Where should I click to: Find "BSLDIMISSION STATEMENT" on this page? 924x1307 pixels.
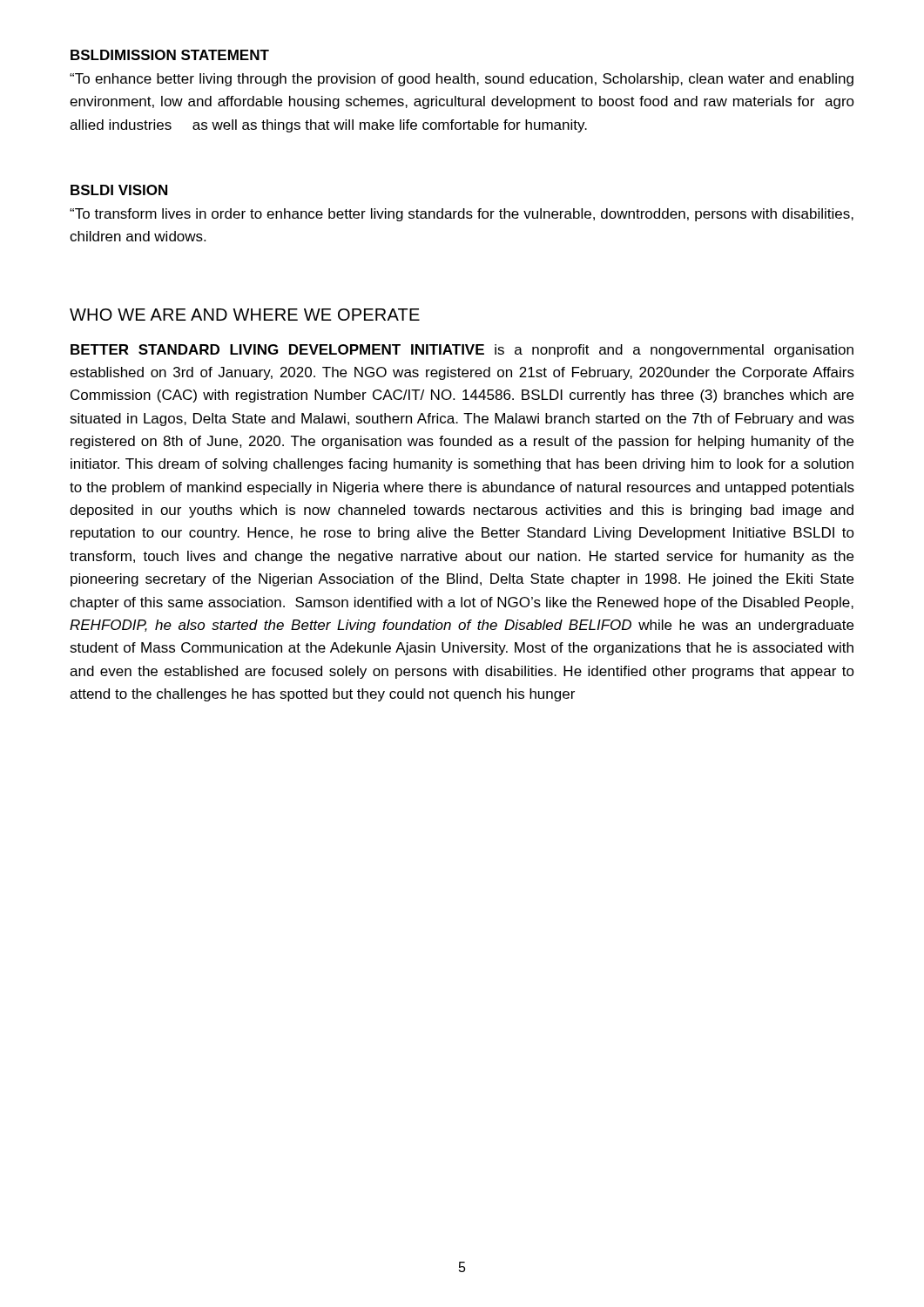pos(169,55)
